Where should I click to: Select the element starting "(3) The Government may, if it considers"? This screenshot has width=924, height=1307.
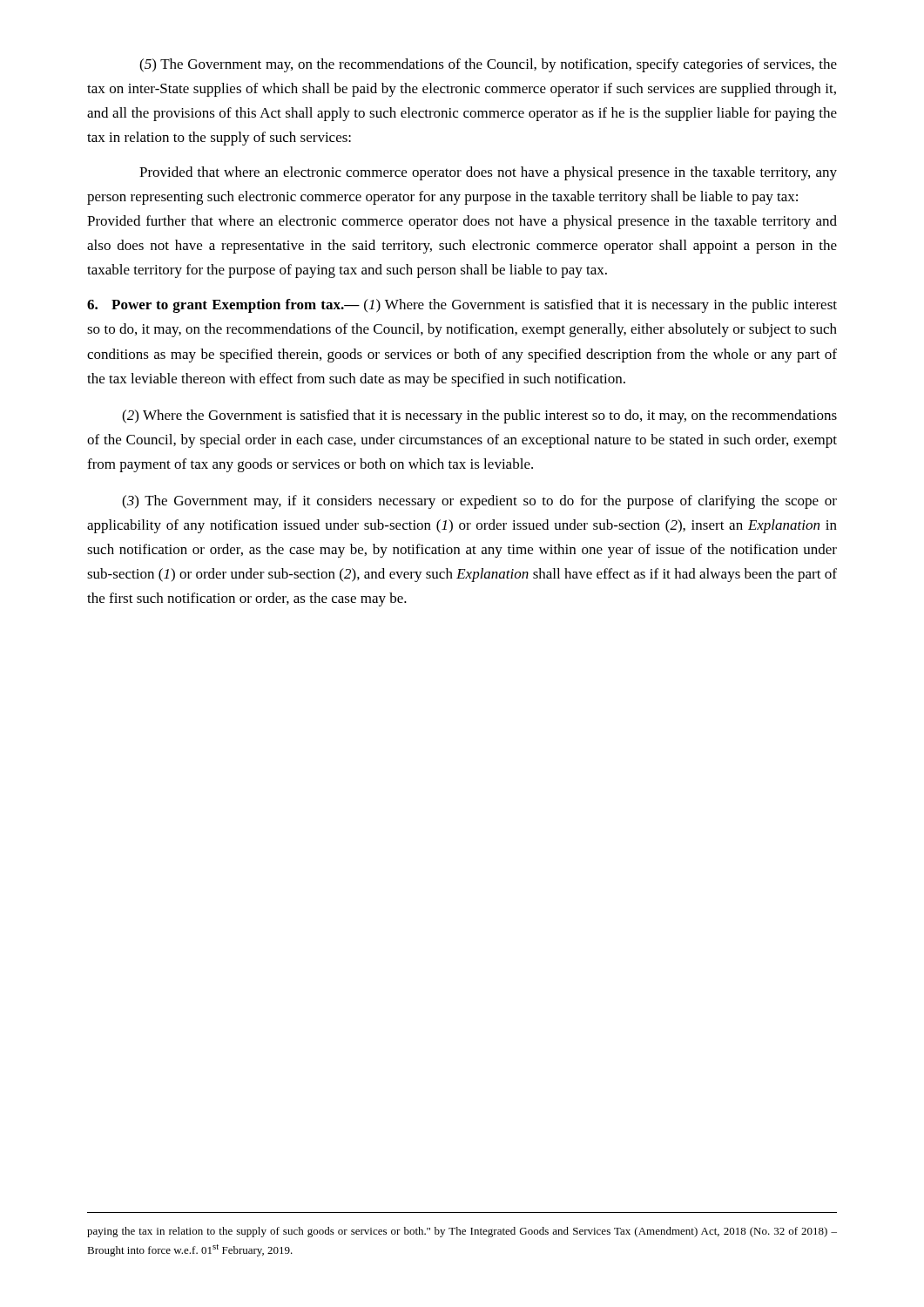[462, 550]
